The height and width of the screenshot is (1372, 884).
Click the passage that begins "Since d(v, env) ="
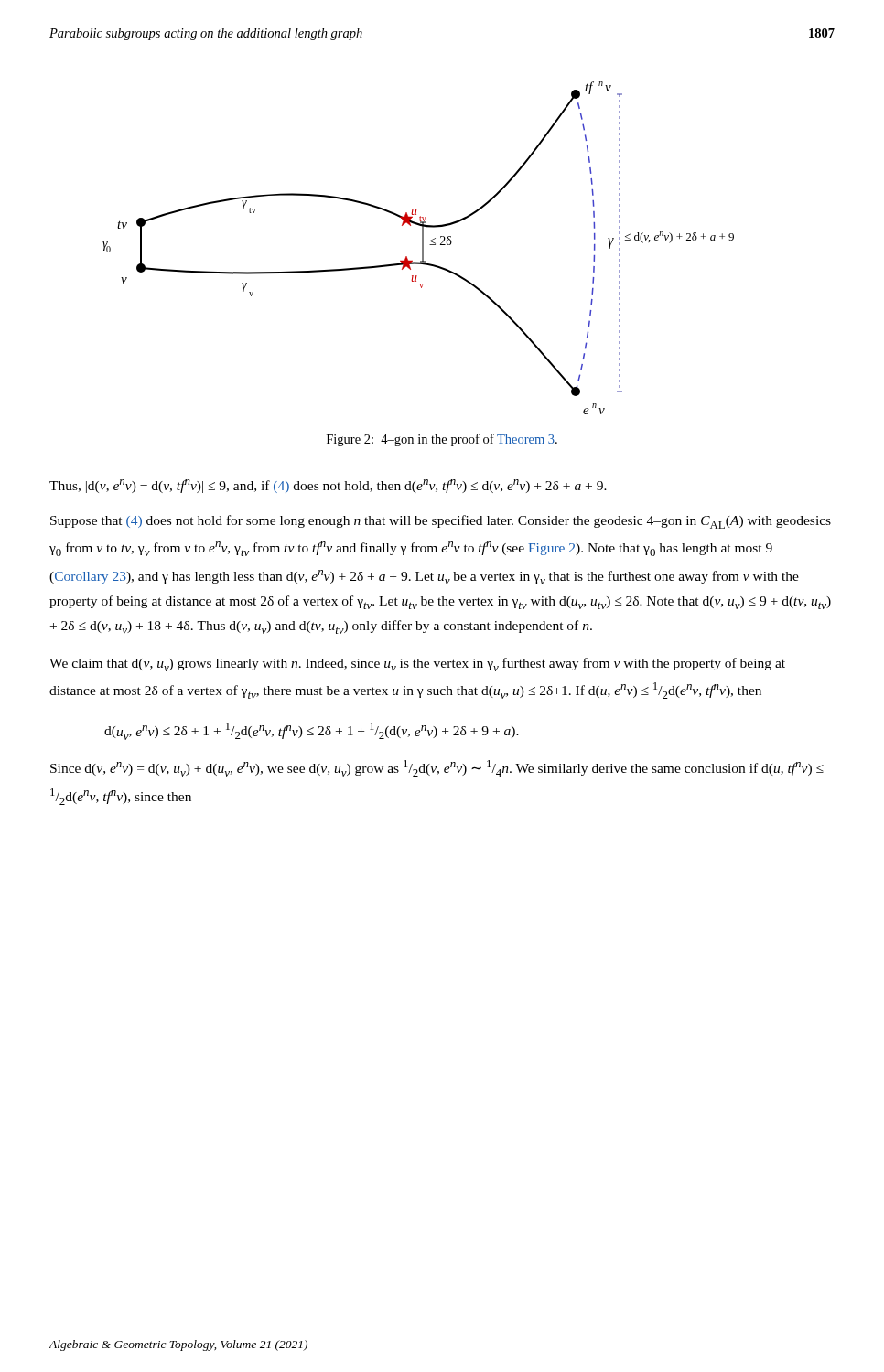(436, 782)
